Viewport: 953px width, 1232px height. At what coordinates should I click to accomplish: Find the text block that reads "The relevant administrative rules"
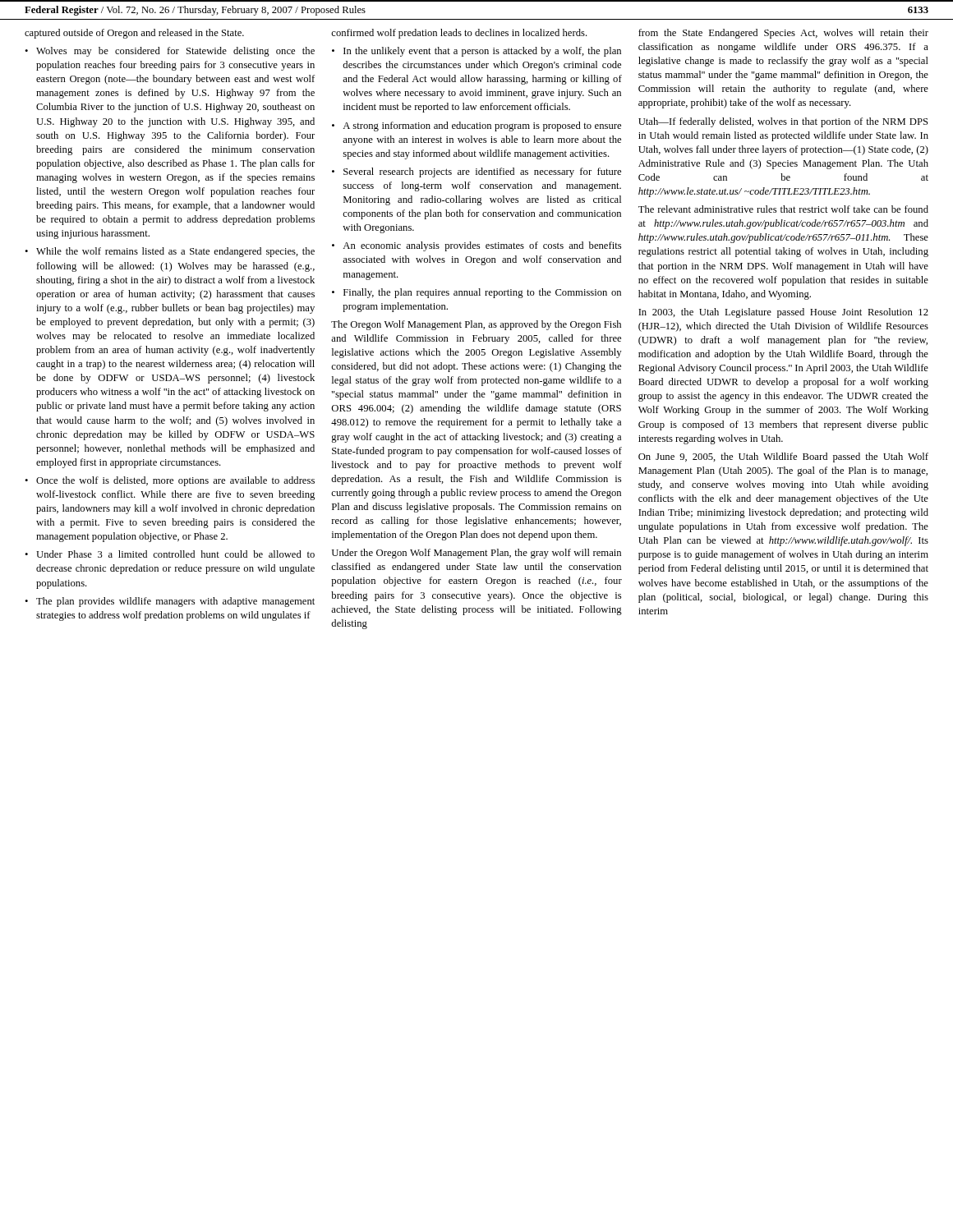click(x=783, y=252)
